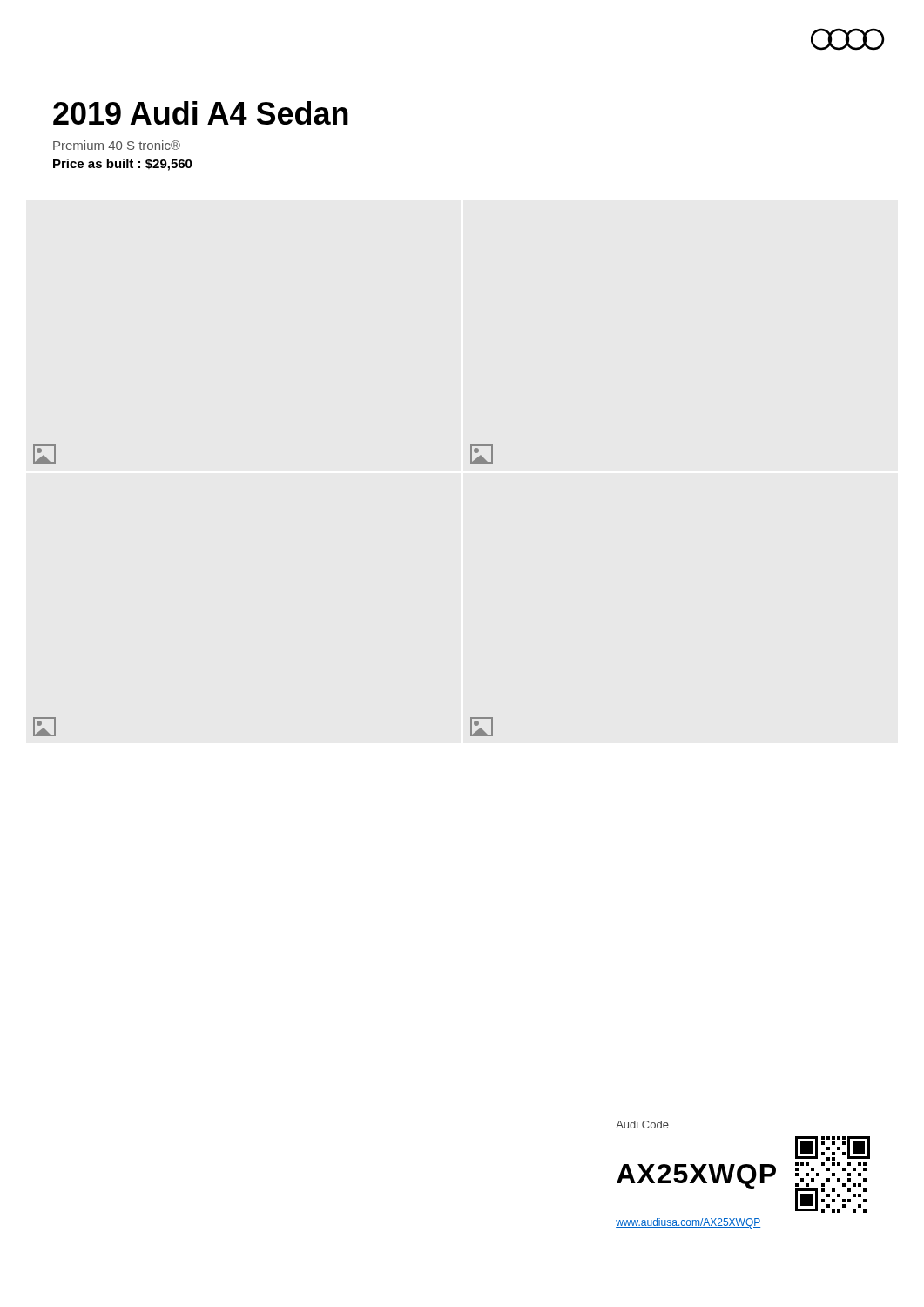The height and width of the screenshot is (1307, 924).
Task: Click on the logo
Action: tap(850, 39)
